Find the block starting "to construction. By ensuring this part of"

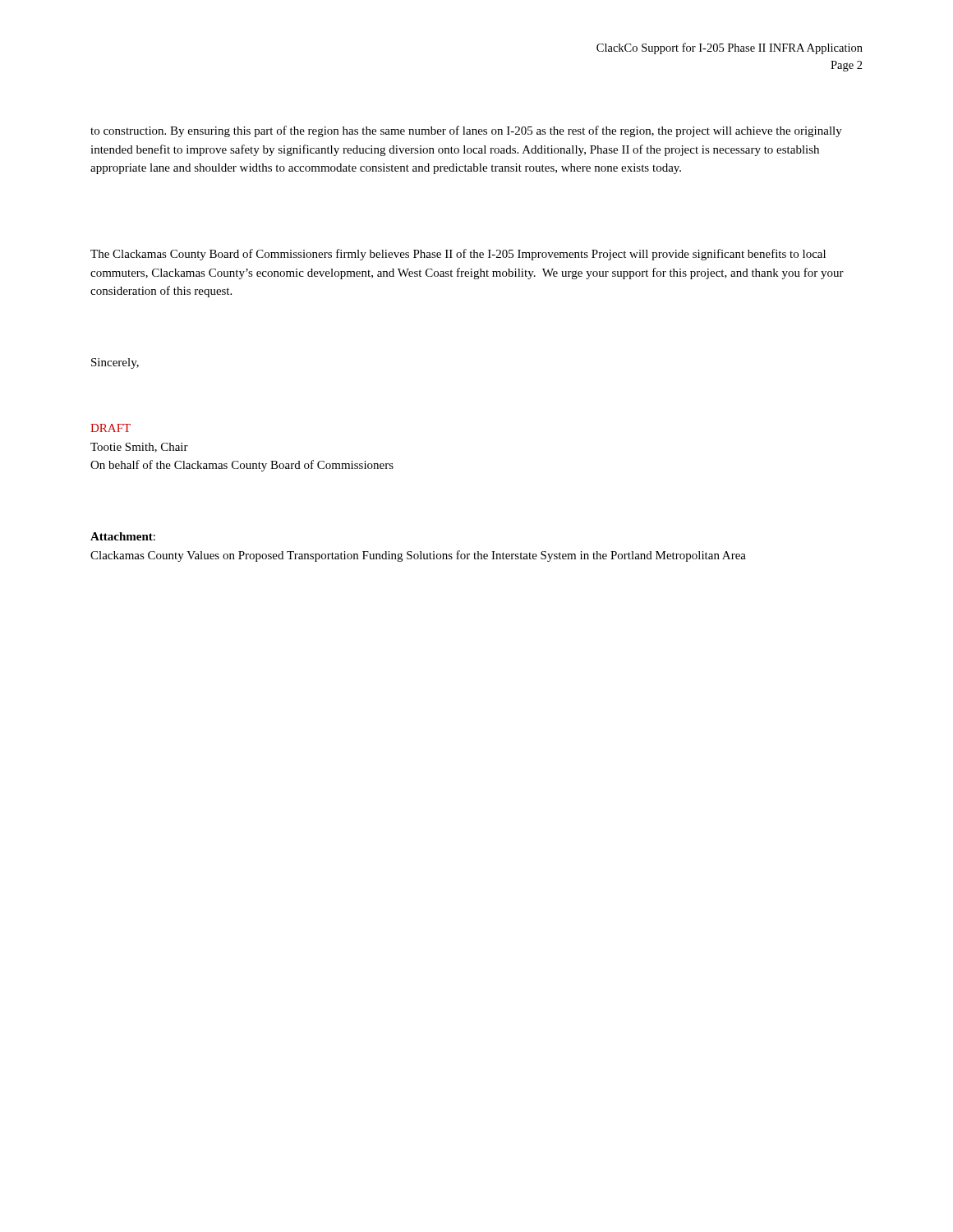coord(466,149)
